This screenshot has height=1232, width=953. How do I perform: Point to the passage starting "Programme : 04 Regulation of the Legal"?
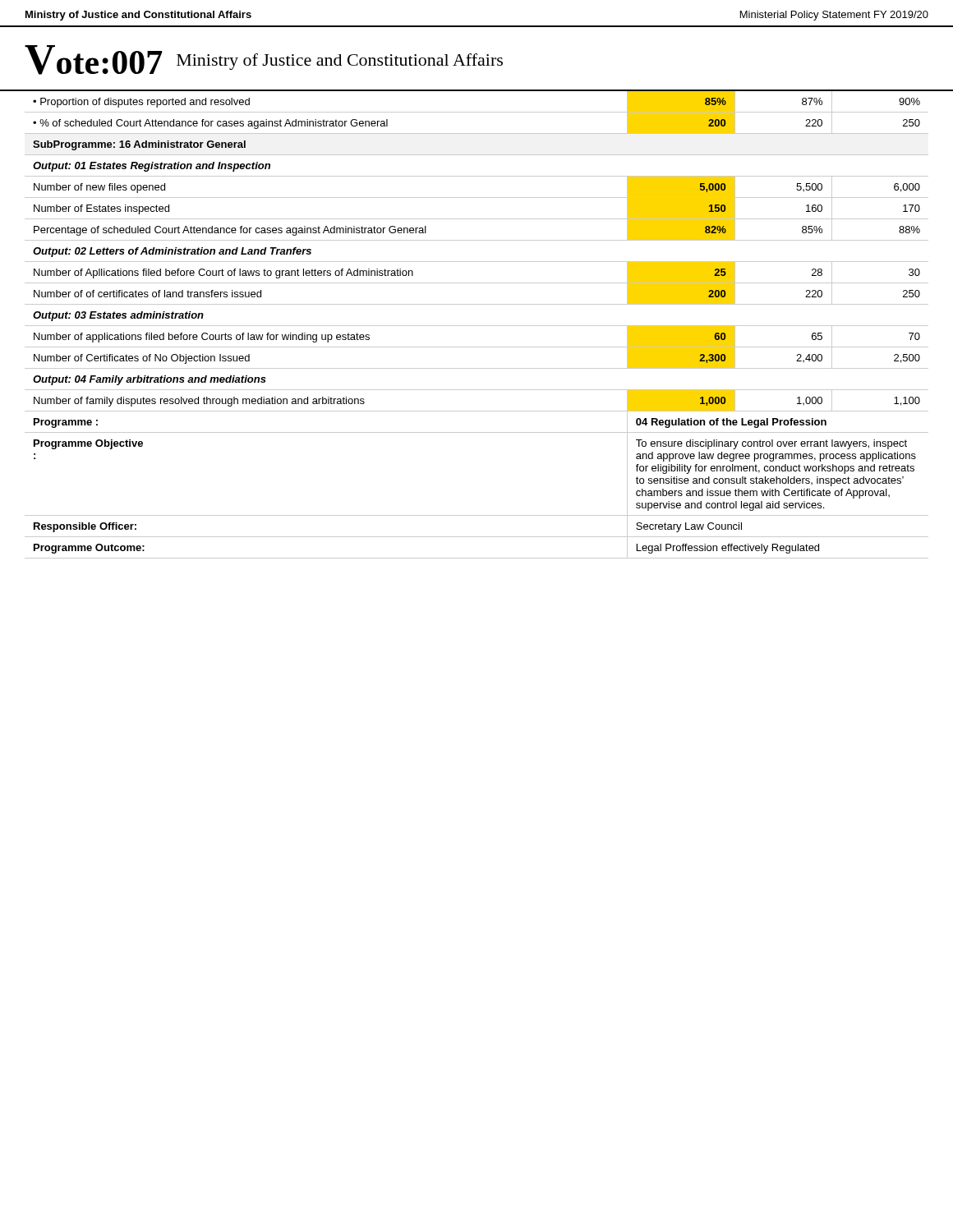click(x=476, y=422)
